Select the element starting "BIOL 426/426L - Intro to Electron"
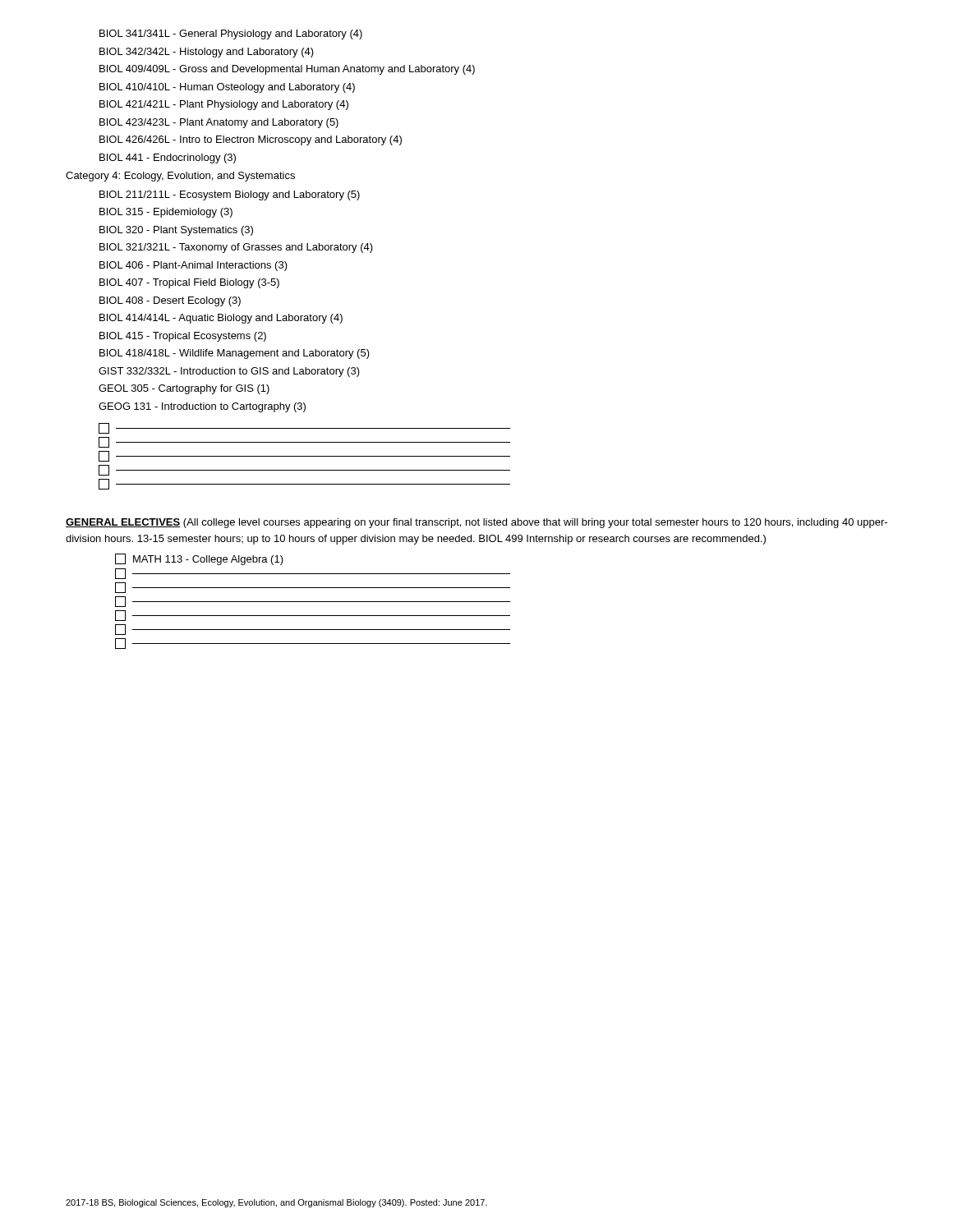The image size is (953, 1232). pos(250,139)
